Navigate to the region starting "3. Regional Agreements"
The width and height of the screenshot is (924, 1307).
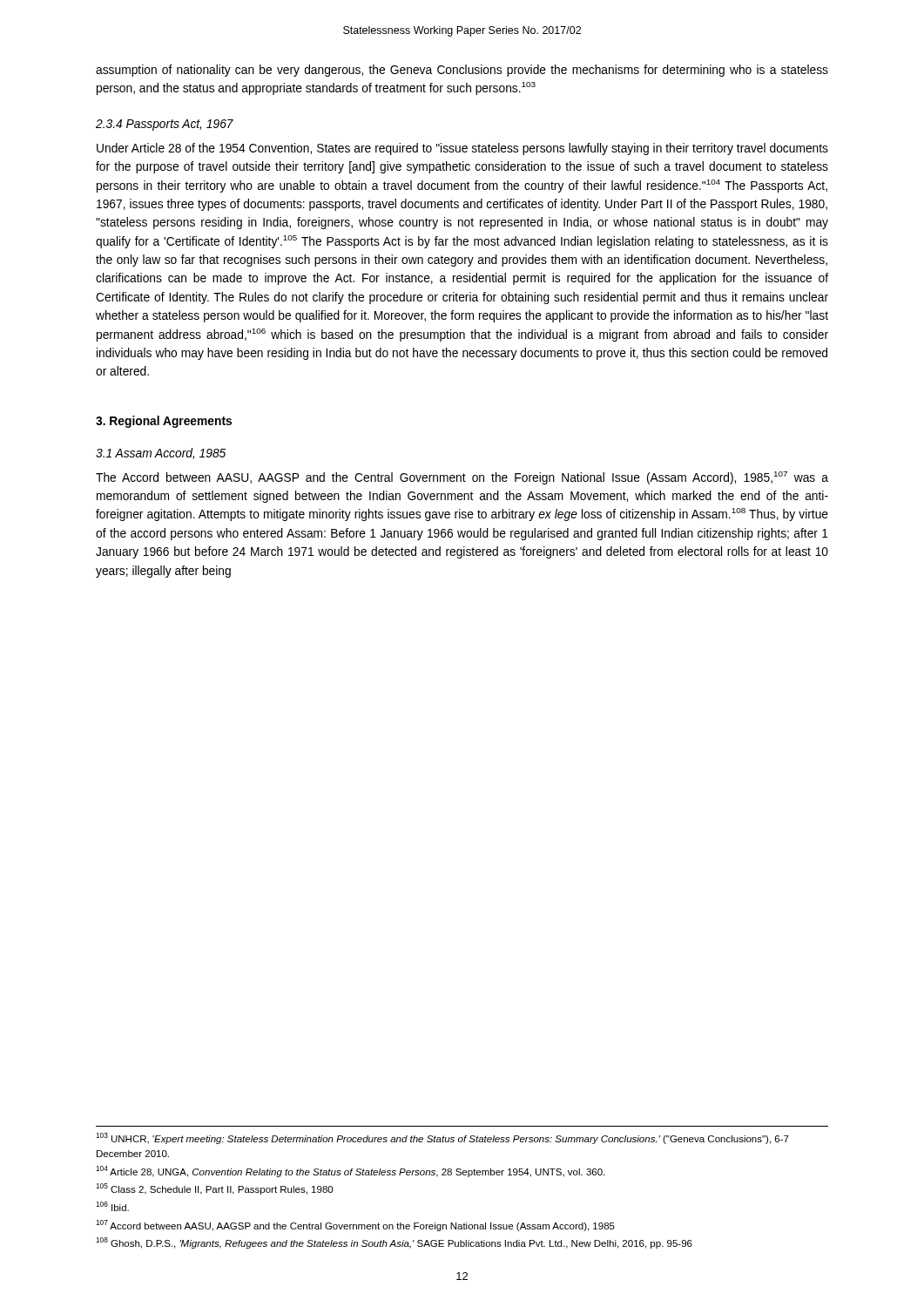(164, 421)
